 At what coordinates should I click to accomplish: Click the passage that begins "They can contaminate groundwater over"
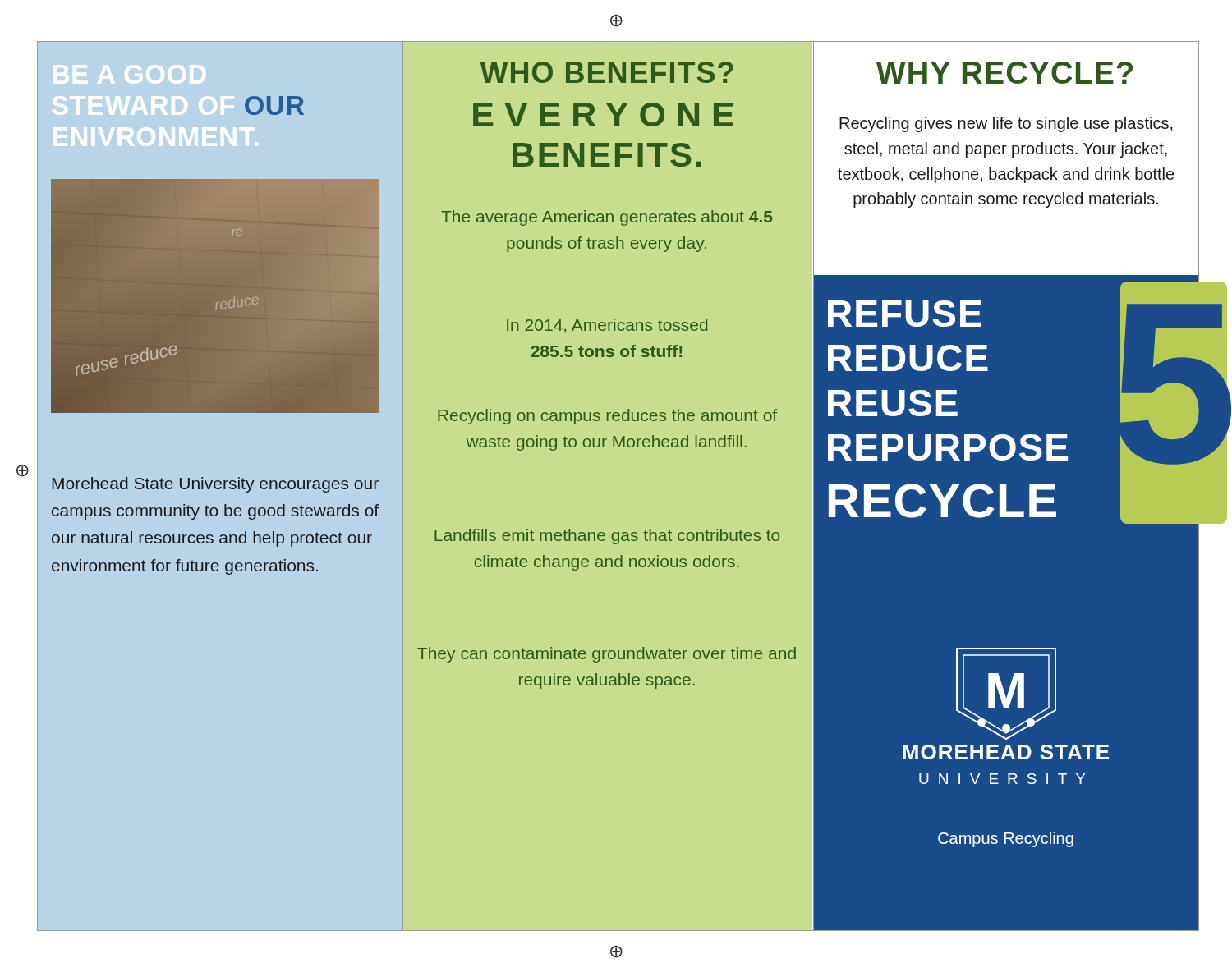click(607, 666)
